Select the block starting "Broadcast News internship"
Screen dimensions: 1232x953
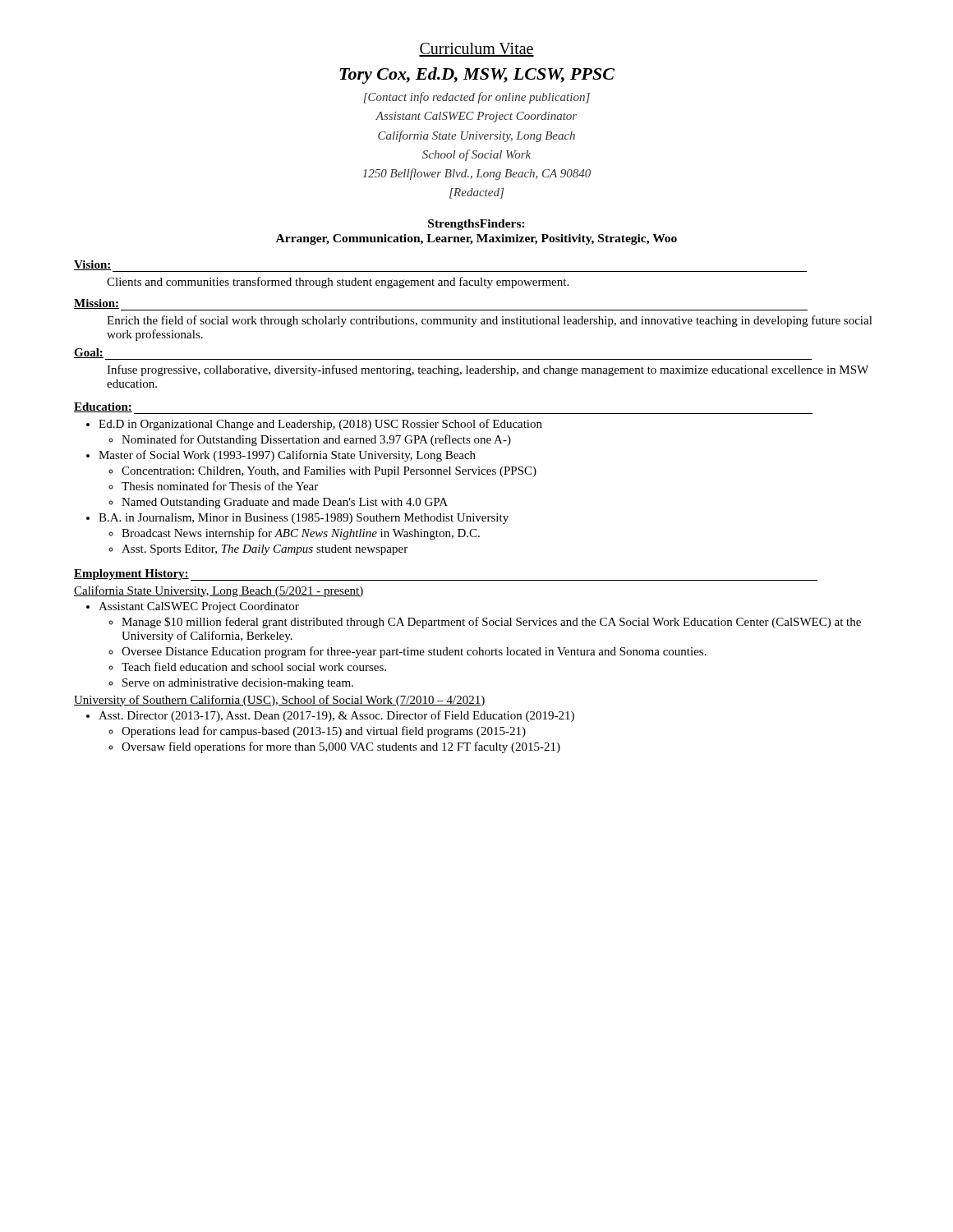click(301, 533)
